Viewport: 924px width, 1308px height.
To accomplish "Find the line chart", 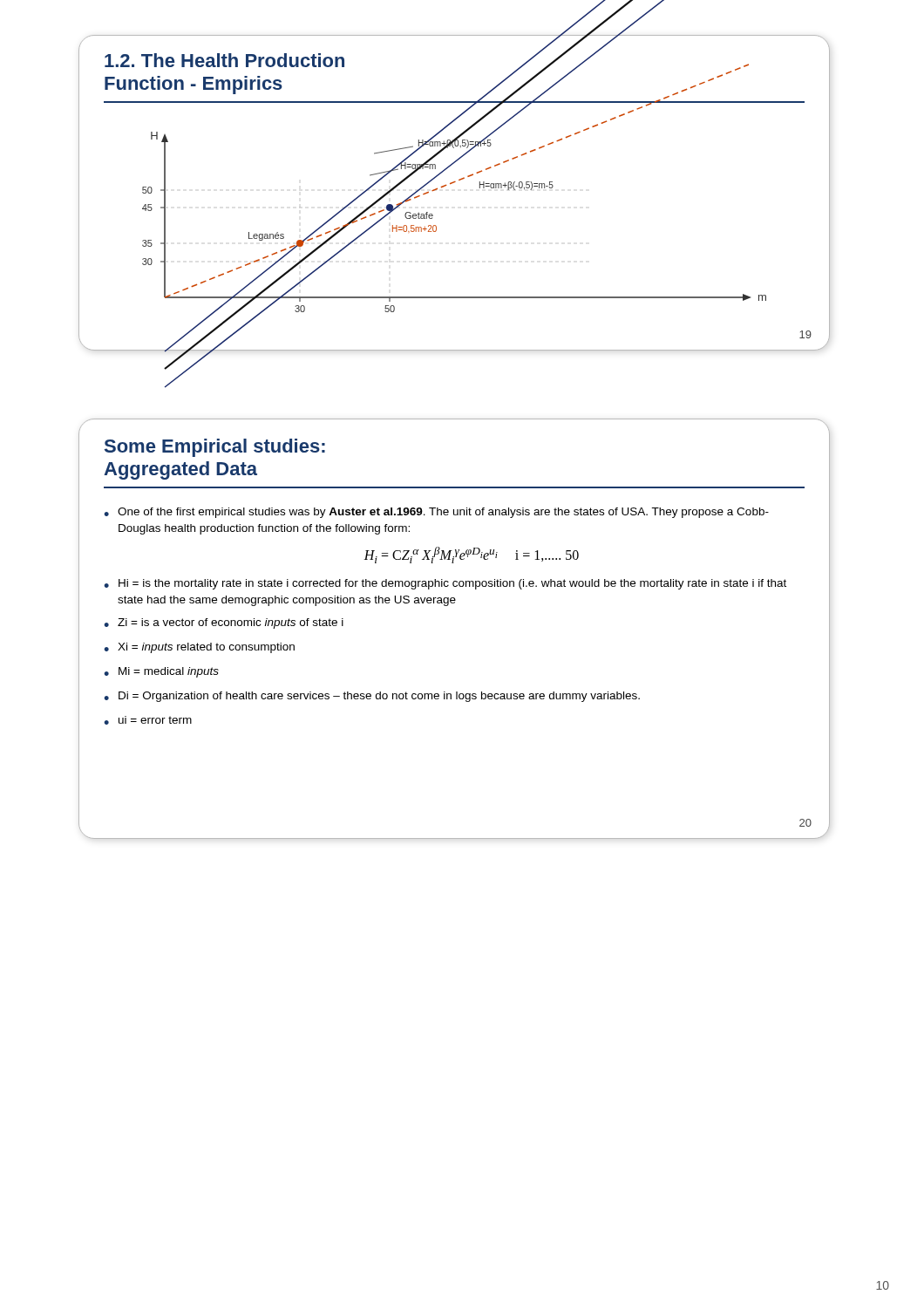I will point(454,193).
